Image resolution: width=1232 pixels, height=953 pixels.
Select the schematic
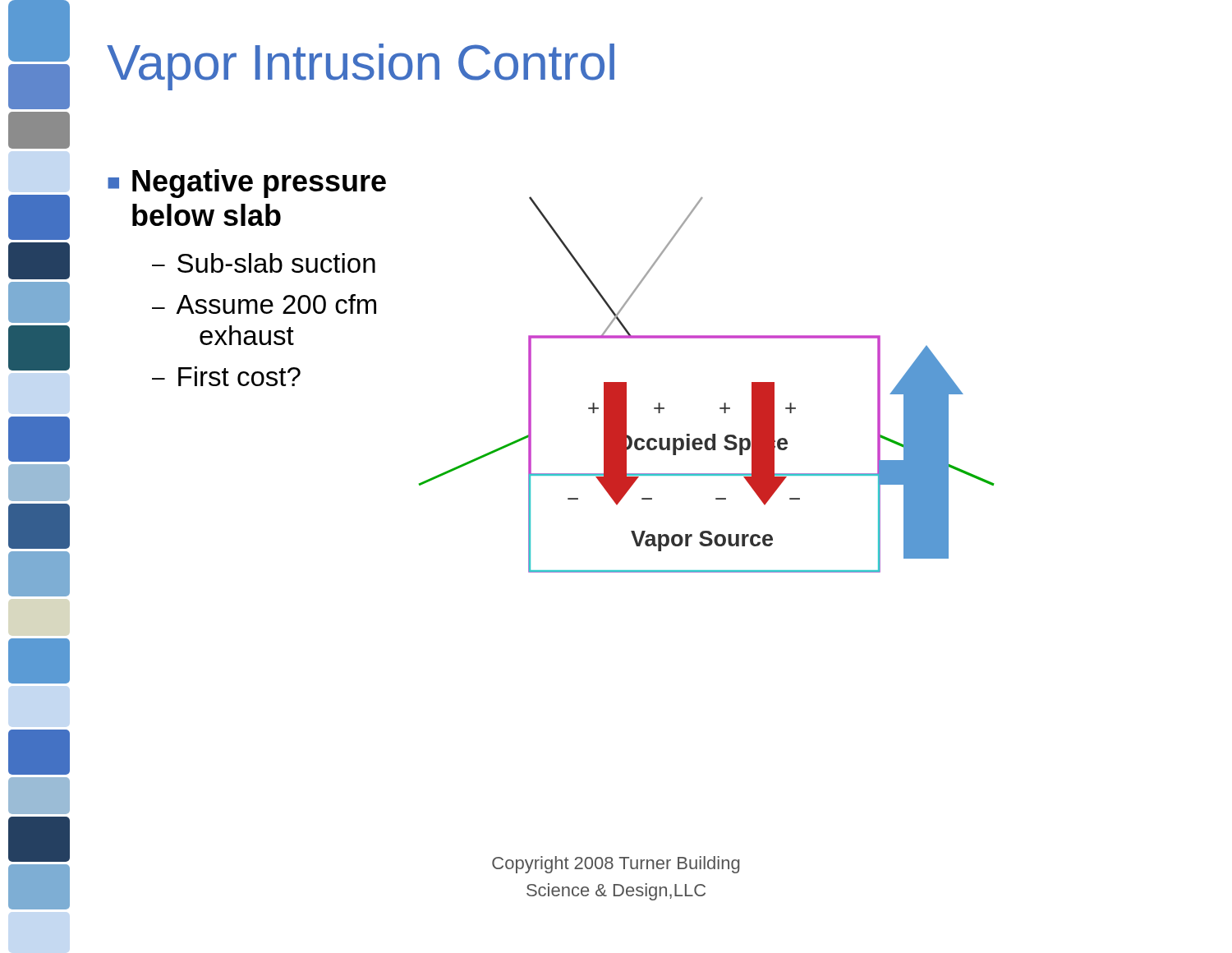[x=715, y=388]
